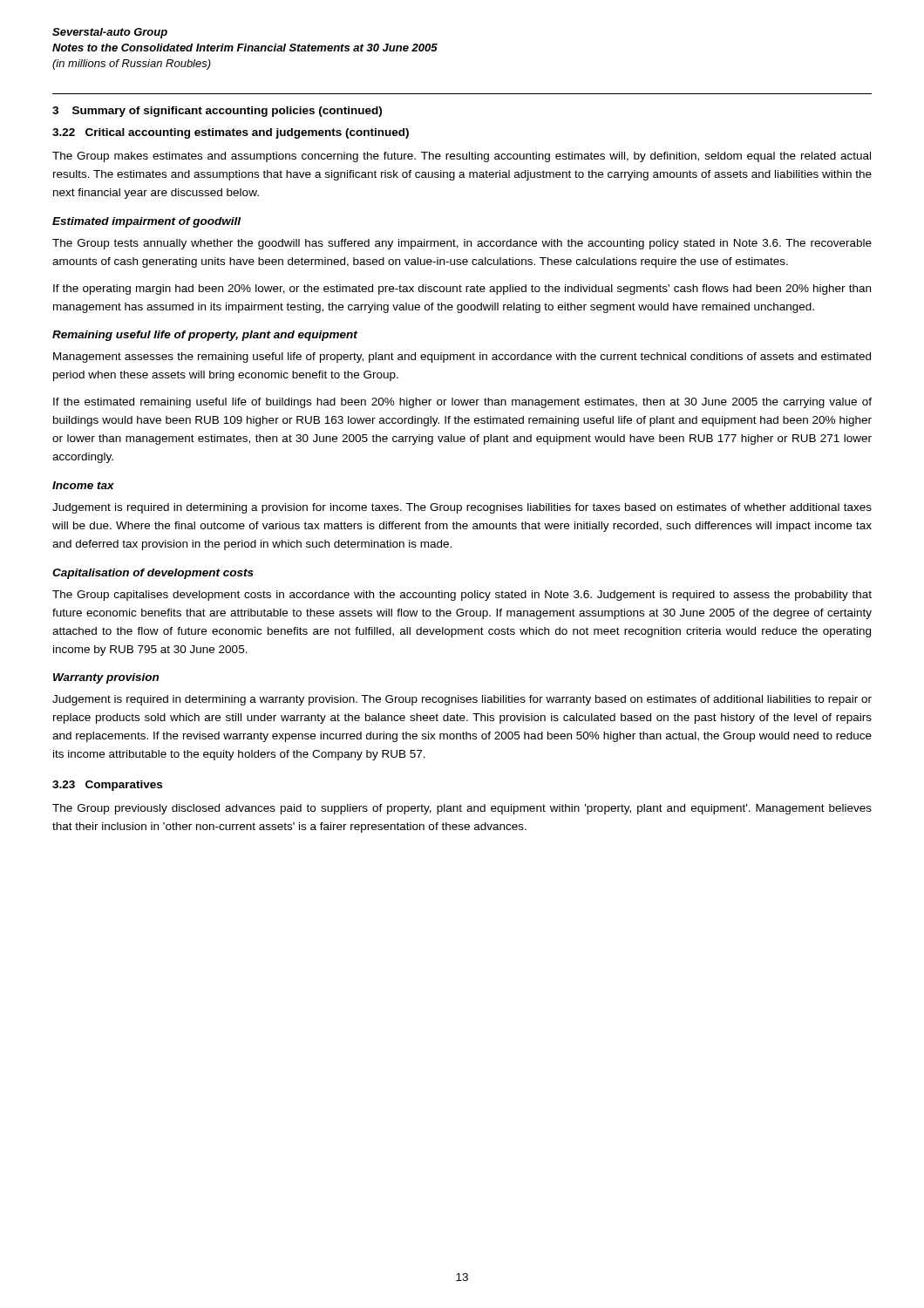Select the text block that reads "Management assesses the"
This screenshot has height=1308, width=924.
462,366
